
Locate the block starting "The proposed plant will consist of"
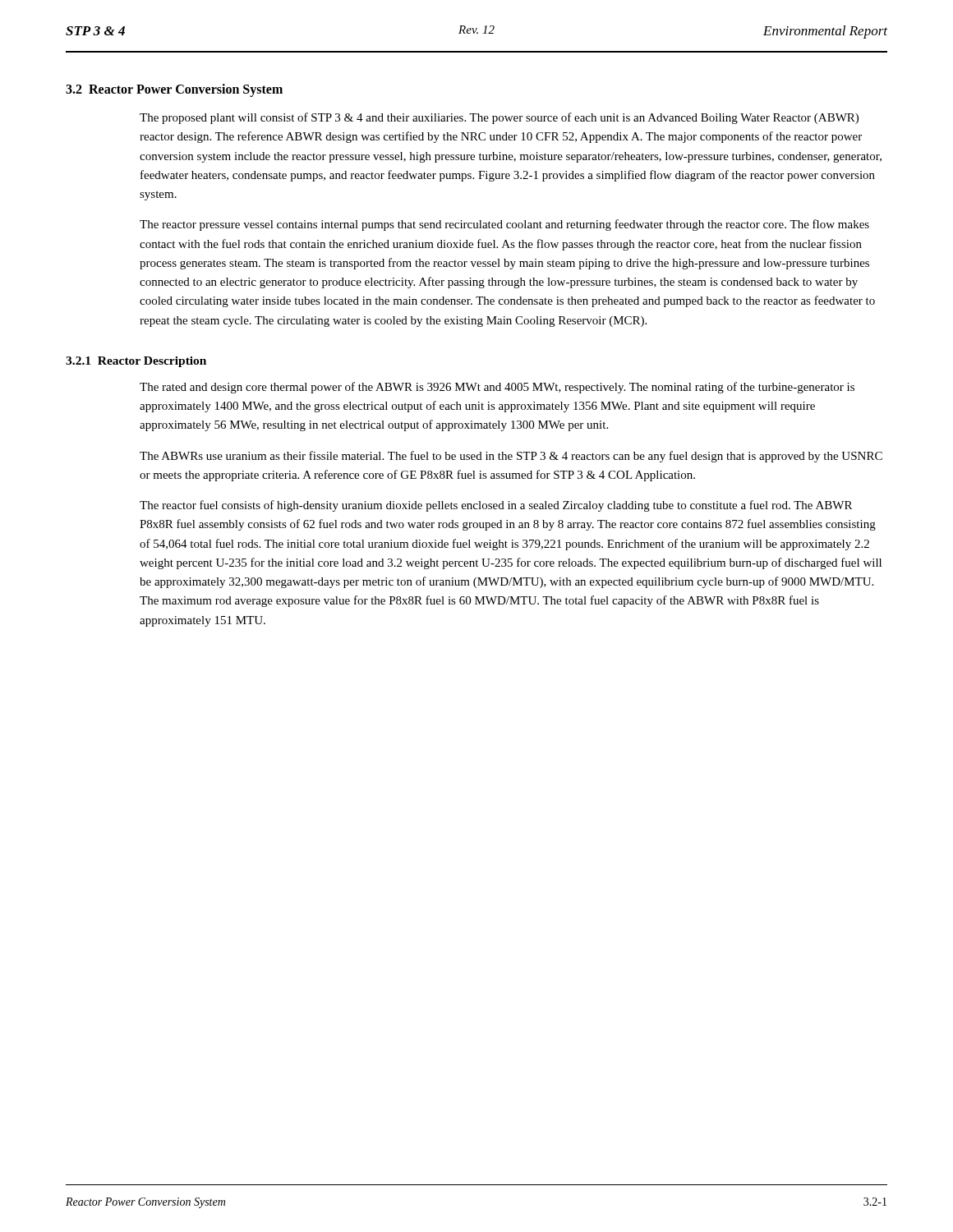pyautogui.click(x=511, y=156)
